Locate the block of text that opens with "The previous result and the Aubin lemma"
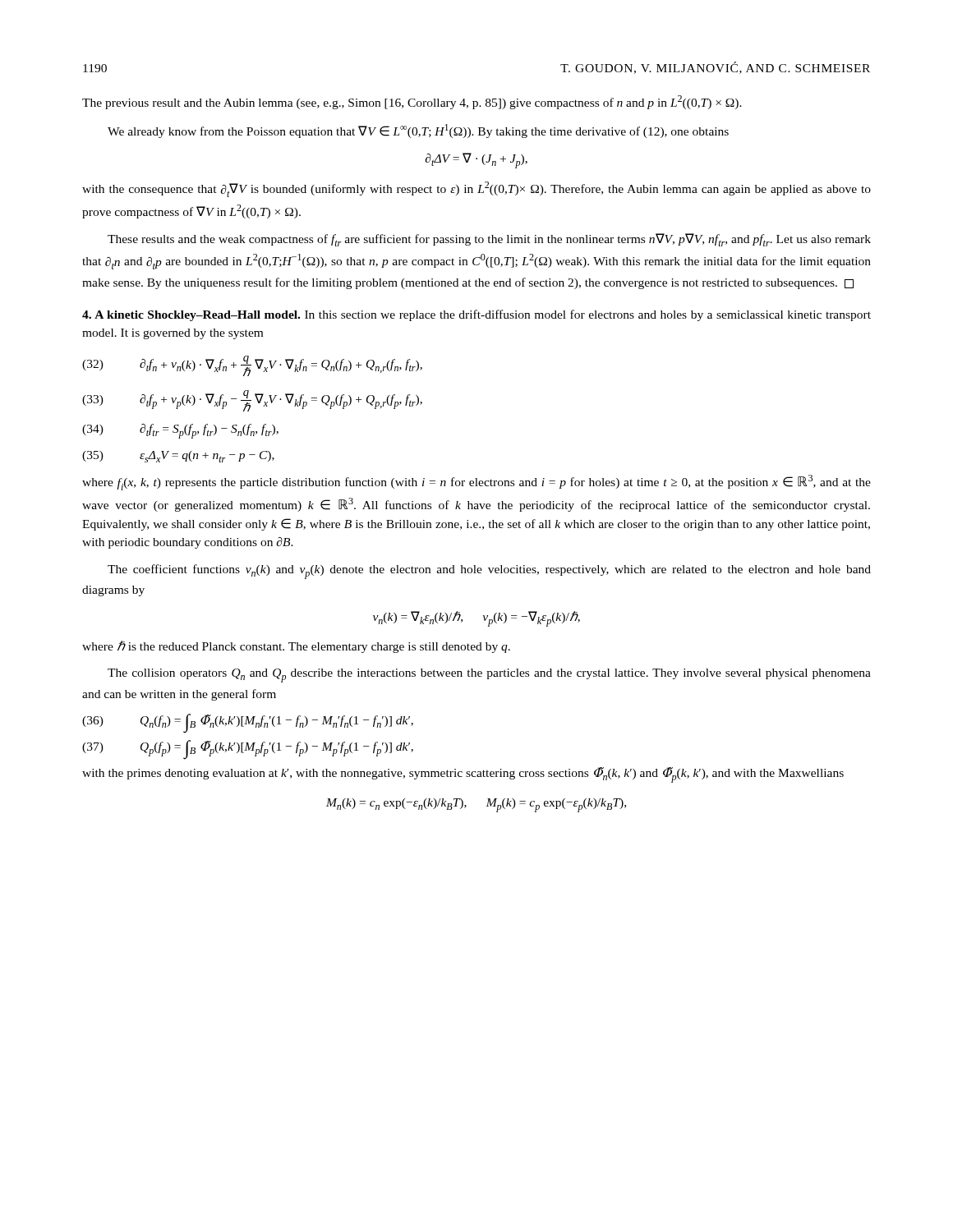The image size is (953, 1232). pos(476,117)
